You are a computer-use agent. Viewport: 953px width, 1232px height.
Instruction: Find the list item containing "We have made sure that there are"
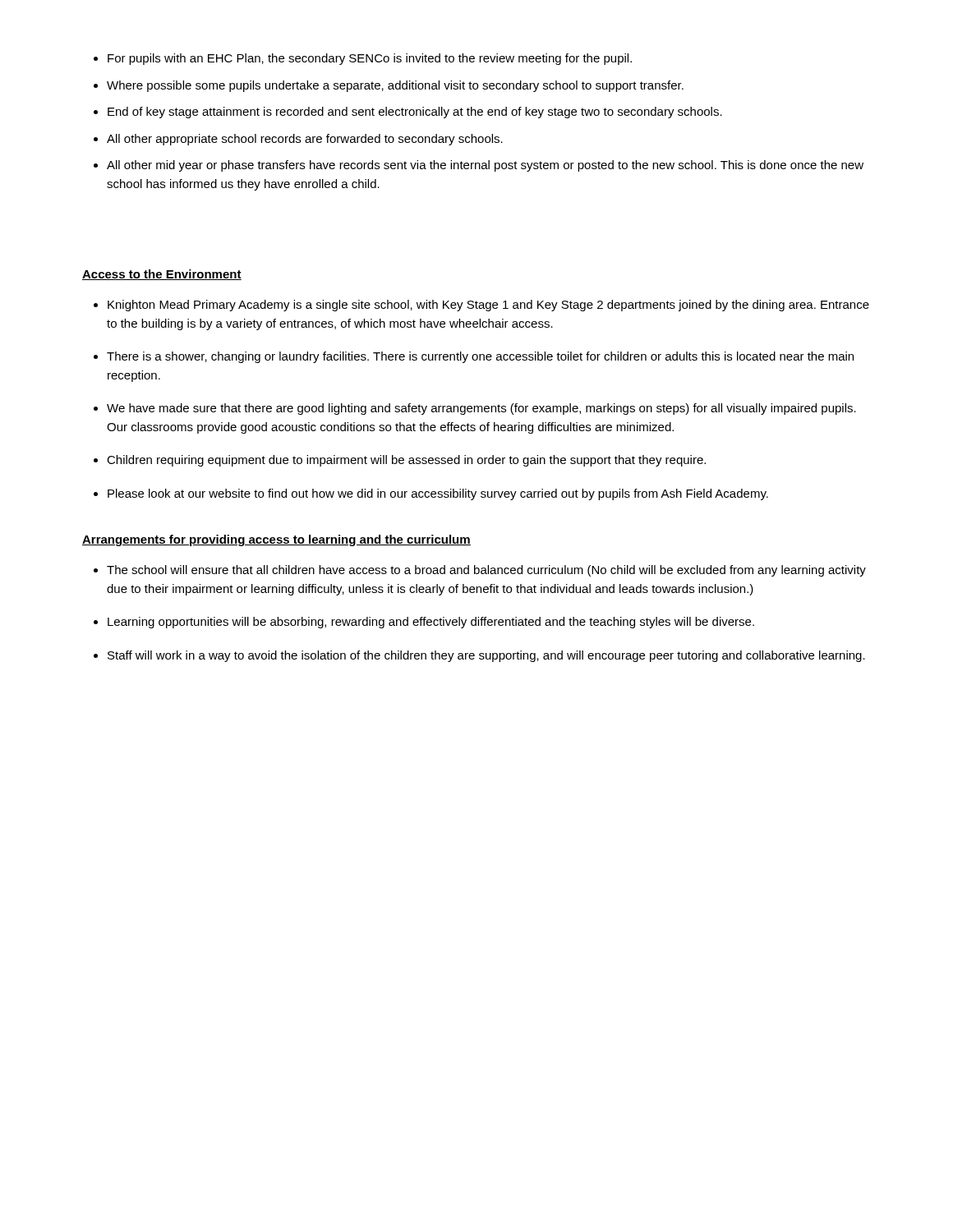(x=489, y=418)
